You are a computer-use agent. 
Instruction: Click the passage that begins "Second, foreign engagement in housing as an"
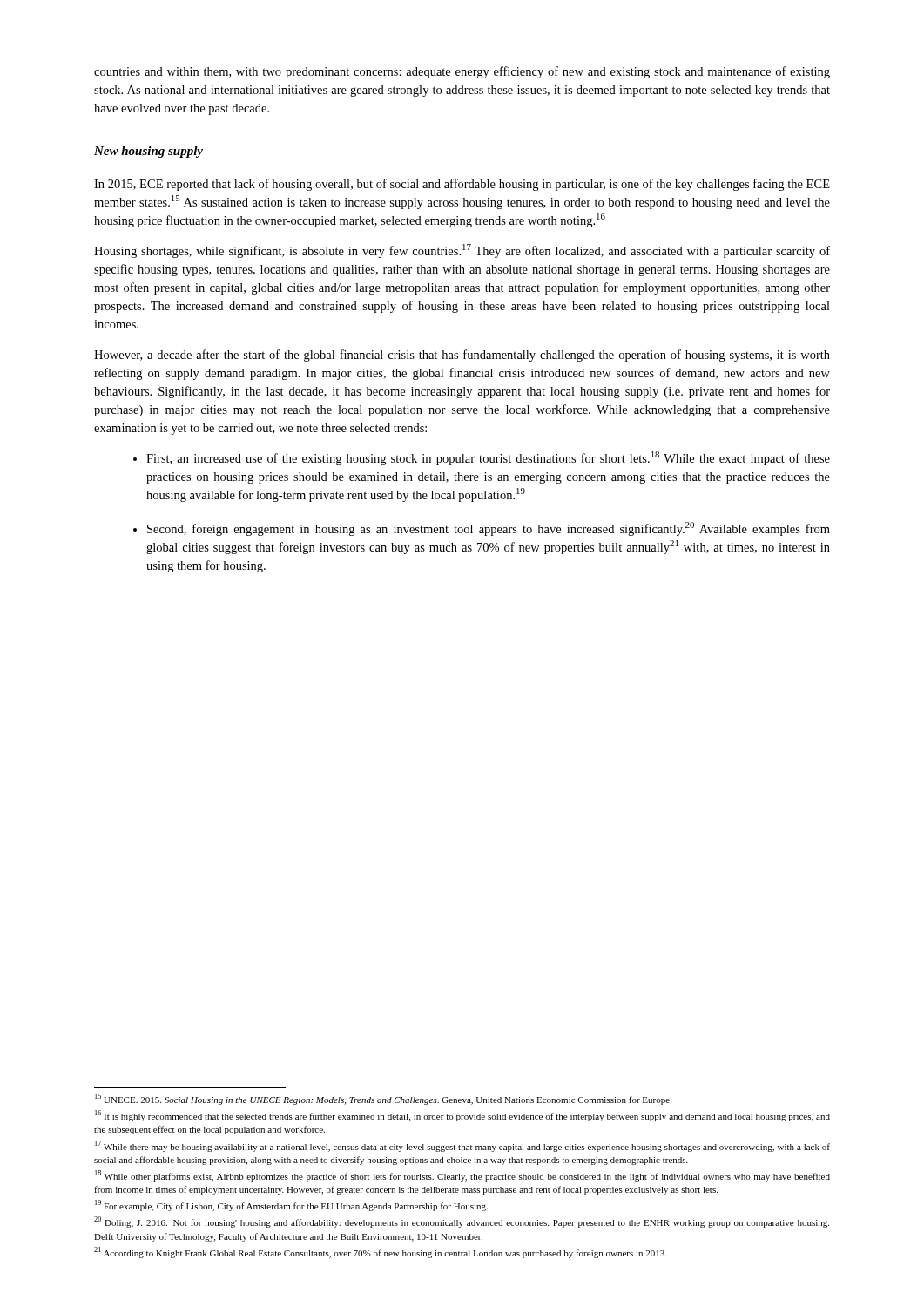[488, 546]
